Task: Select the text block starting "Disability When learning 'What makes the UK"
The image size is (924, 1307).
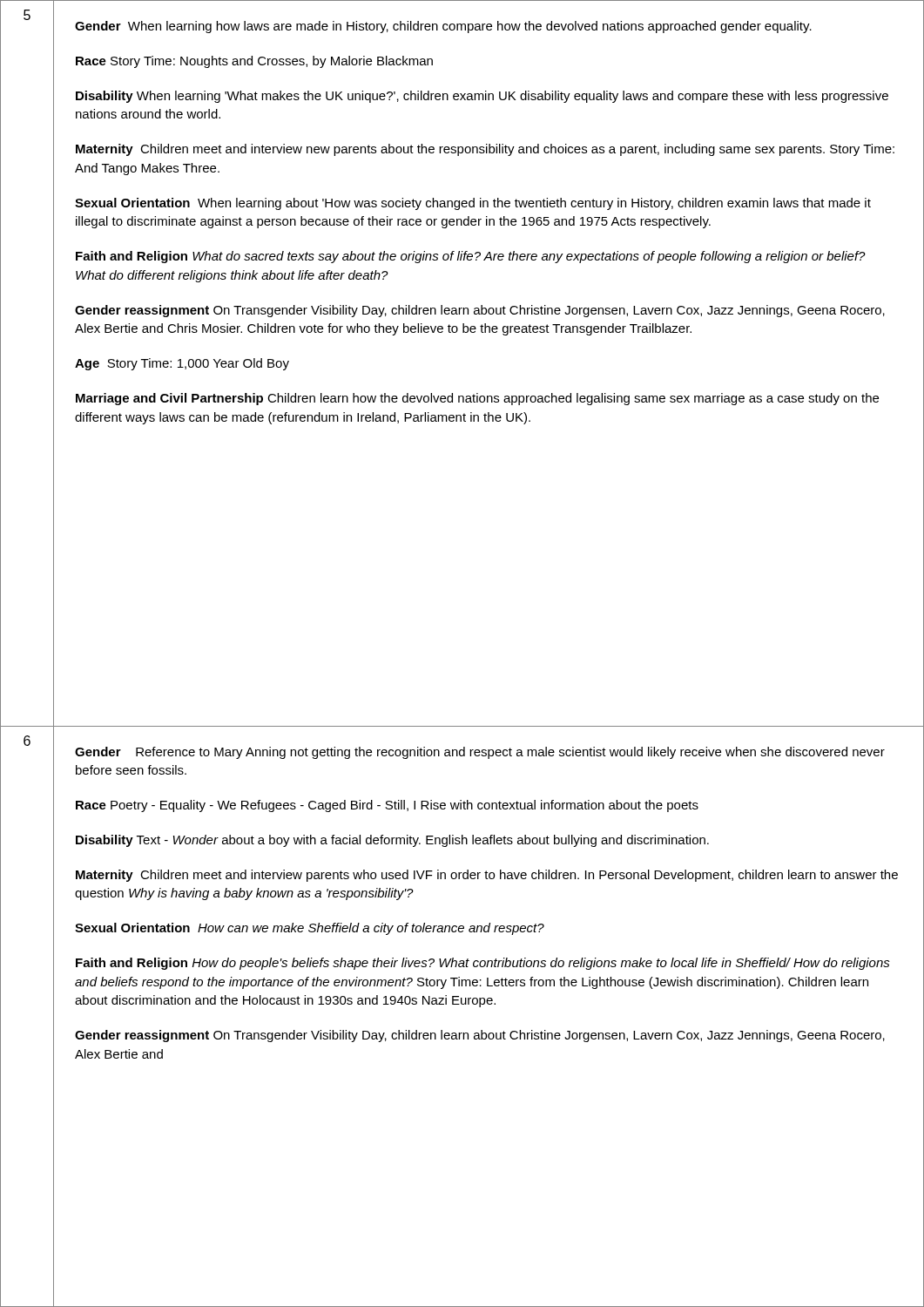Action: point(487,105)
